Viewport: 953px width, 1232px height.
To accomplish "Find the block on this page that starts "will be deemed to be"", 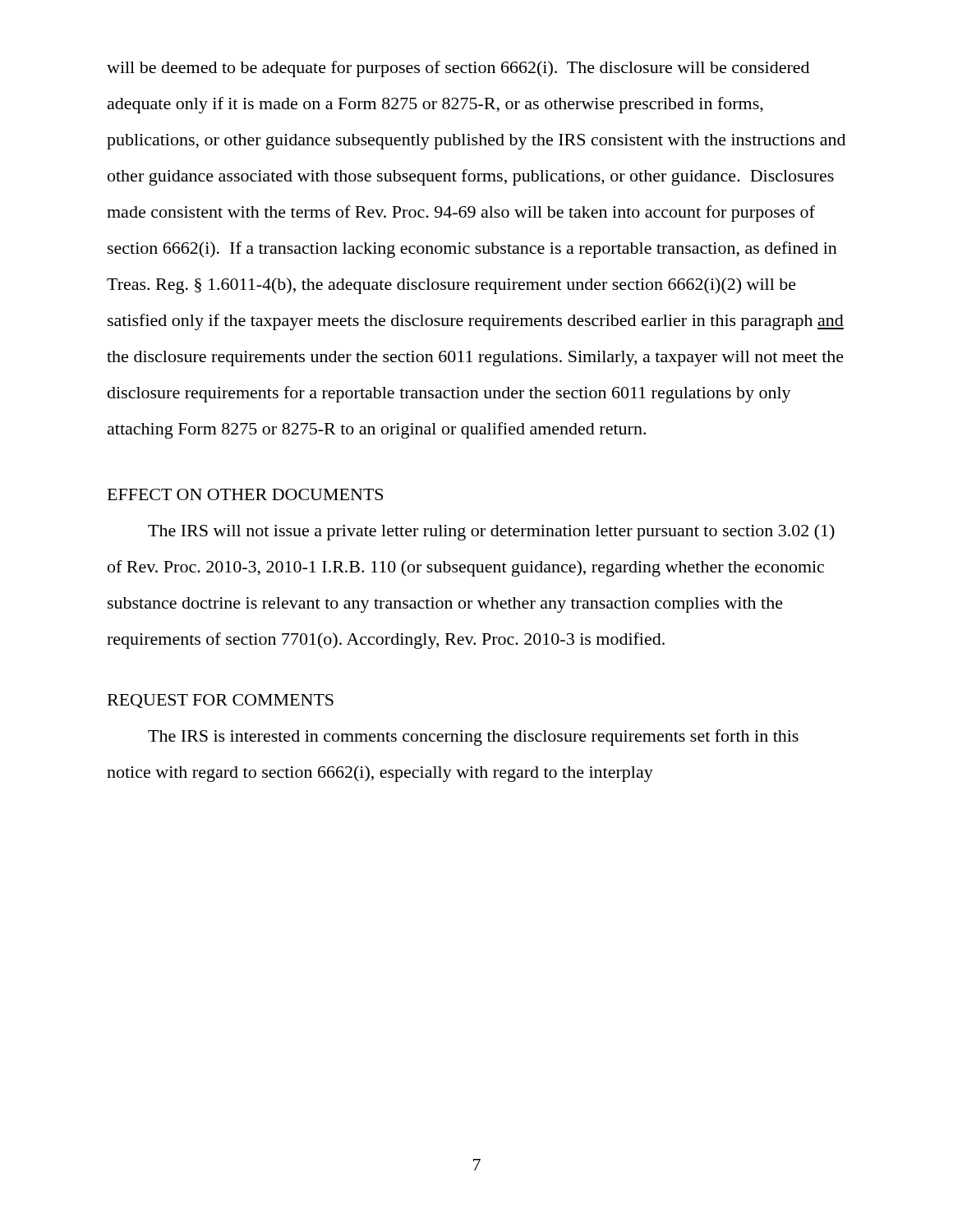I will tap(476, 248).
